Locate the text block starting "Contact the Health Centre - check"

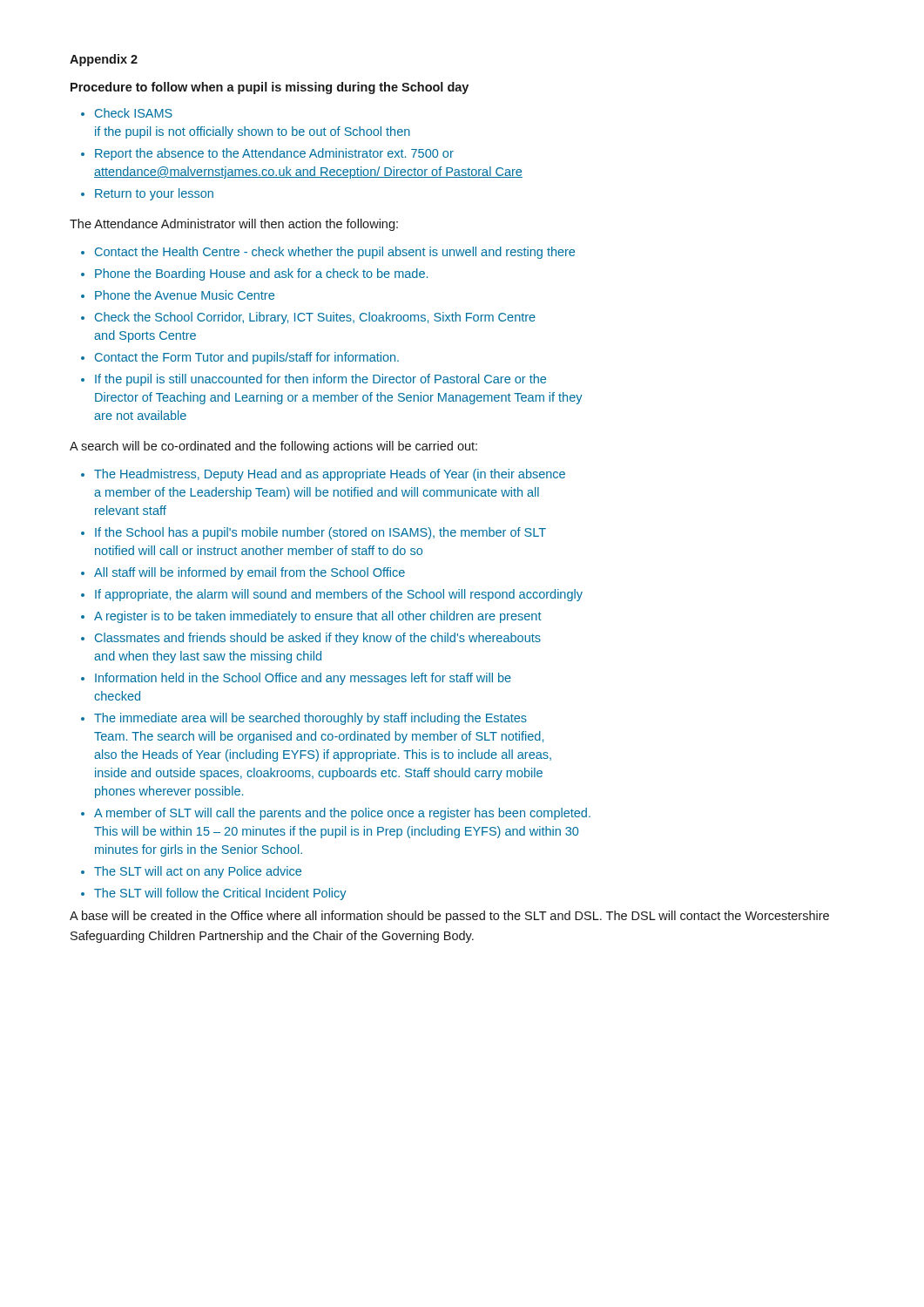click(x=462, y=252)
